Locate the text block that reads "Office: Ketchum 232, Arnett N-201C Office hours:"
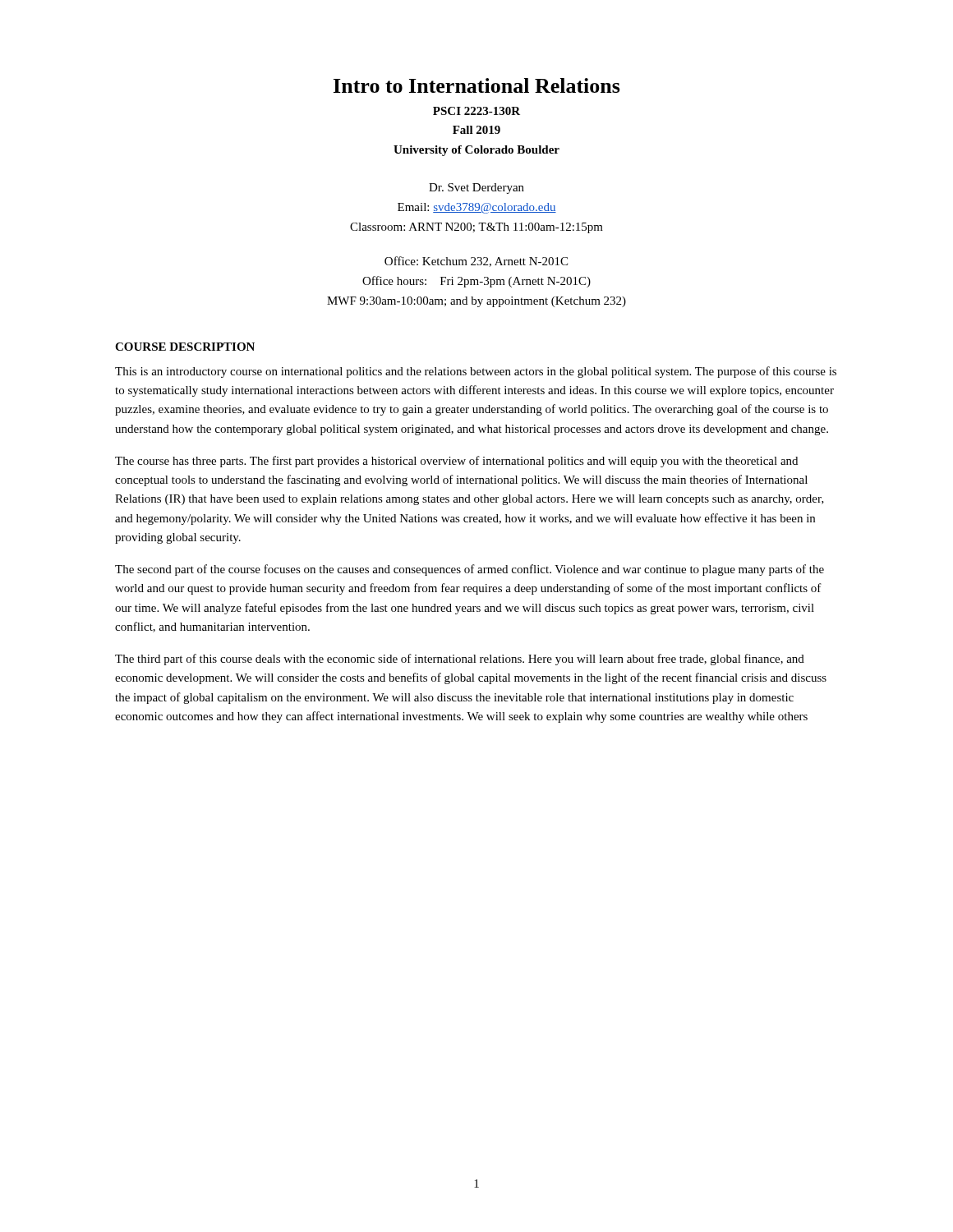This screenshot has width=953, height=1232. tap(476, 281)
